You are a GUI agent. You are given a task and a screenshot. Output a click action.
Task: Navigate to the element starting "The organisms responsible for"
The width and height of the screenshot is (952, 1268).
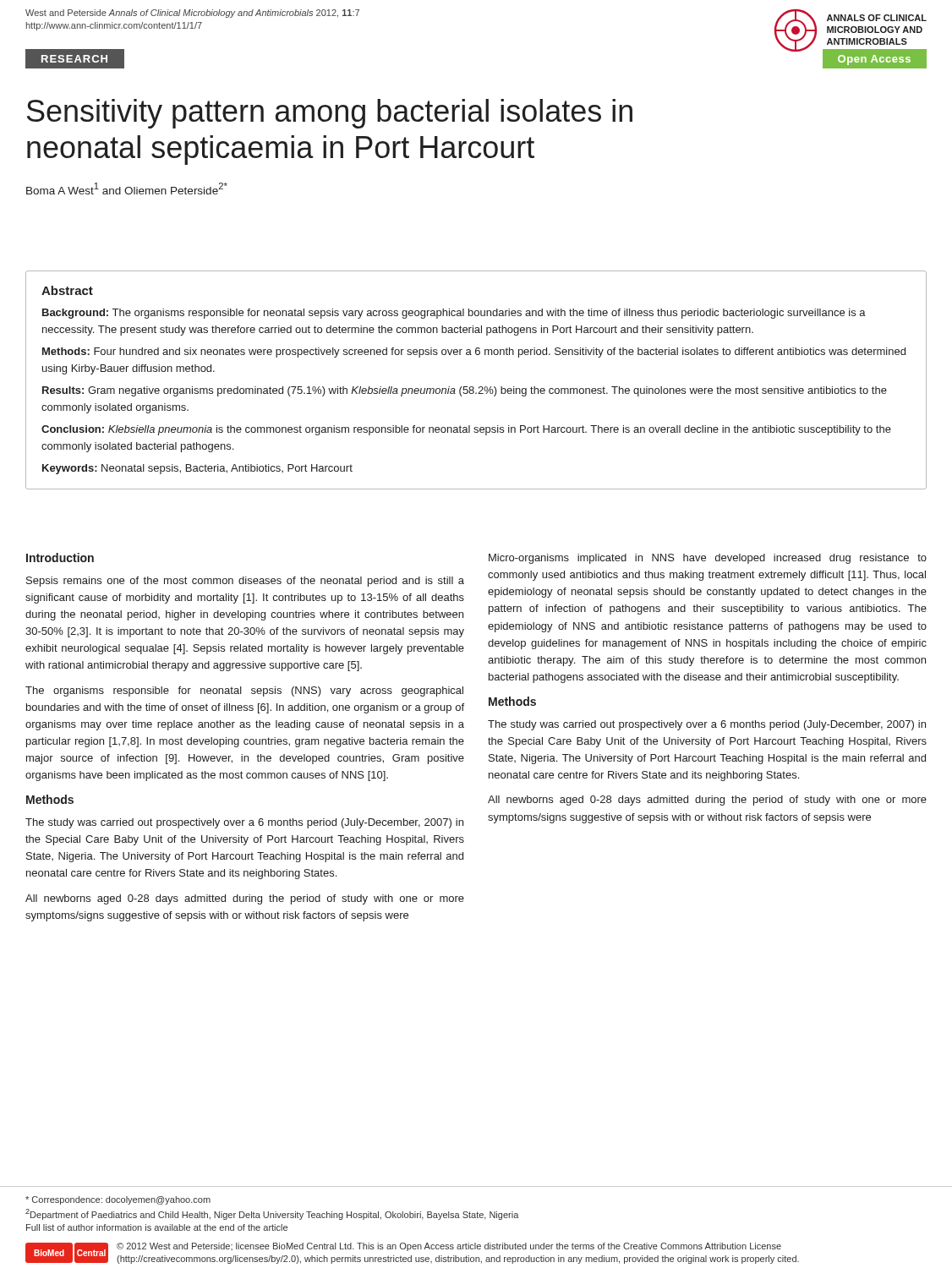[x=245, y=732]
